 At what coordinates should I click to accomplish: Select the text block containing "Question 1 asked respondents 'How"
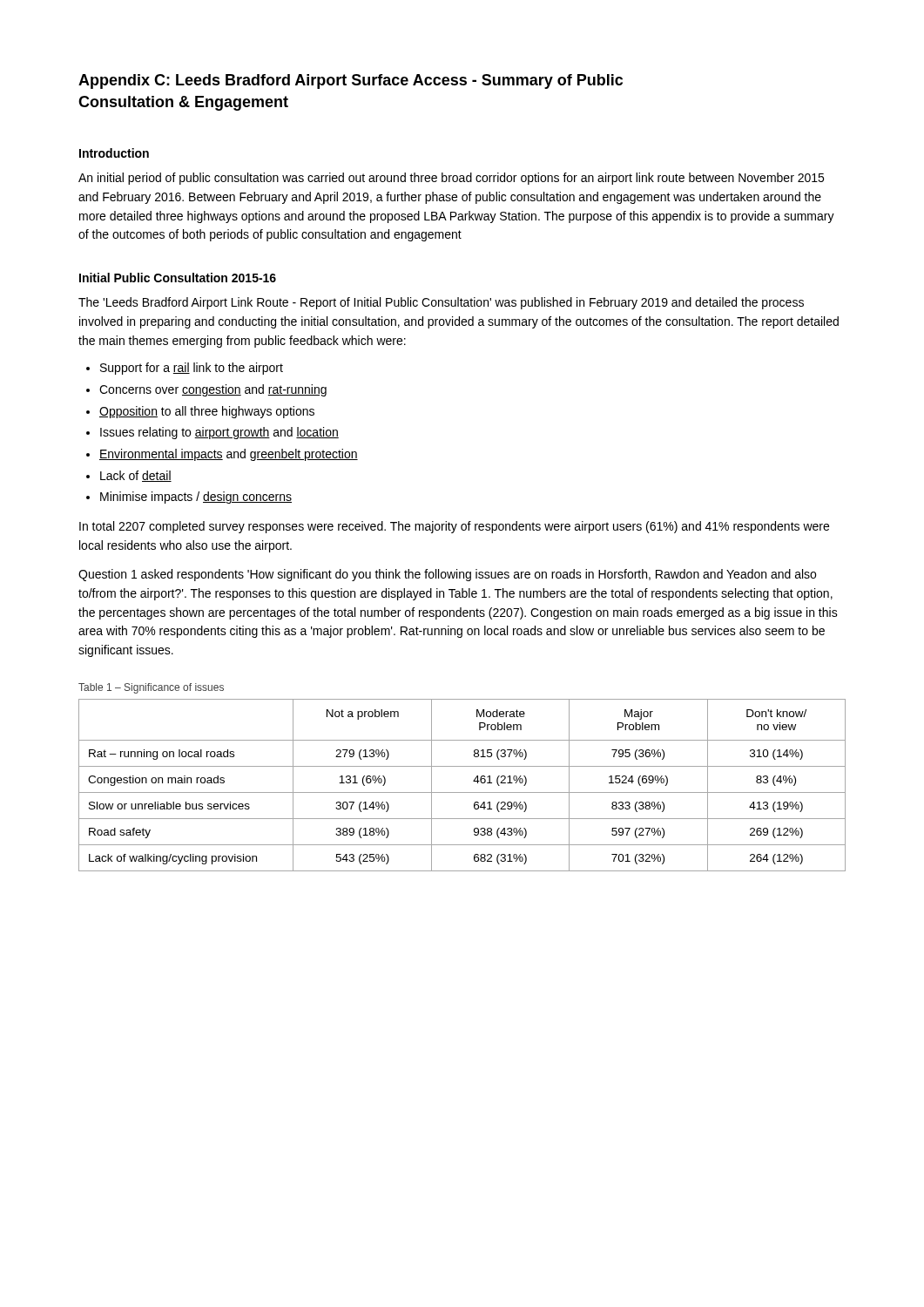click(x=458, y=612)
